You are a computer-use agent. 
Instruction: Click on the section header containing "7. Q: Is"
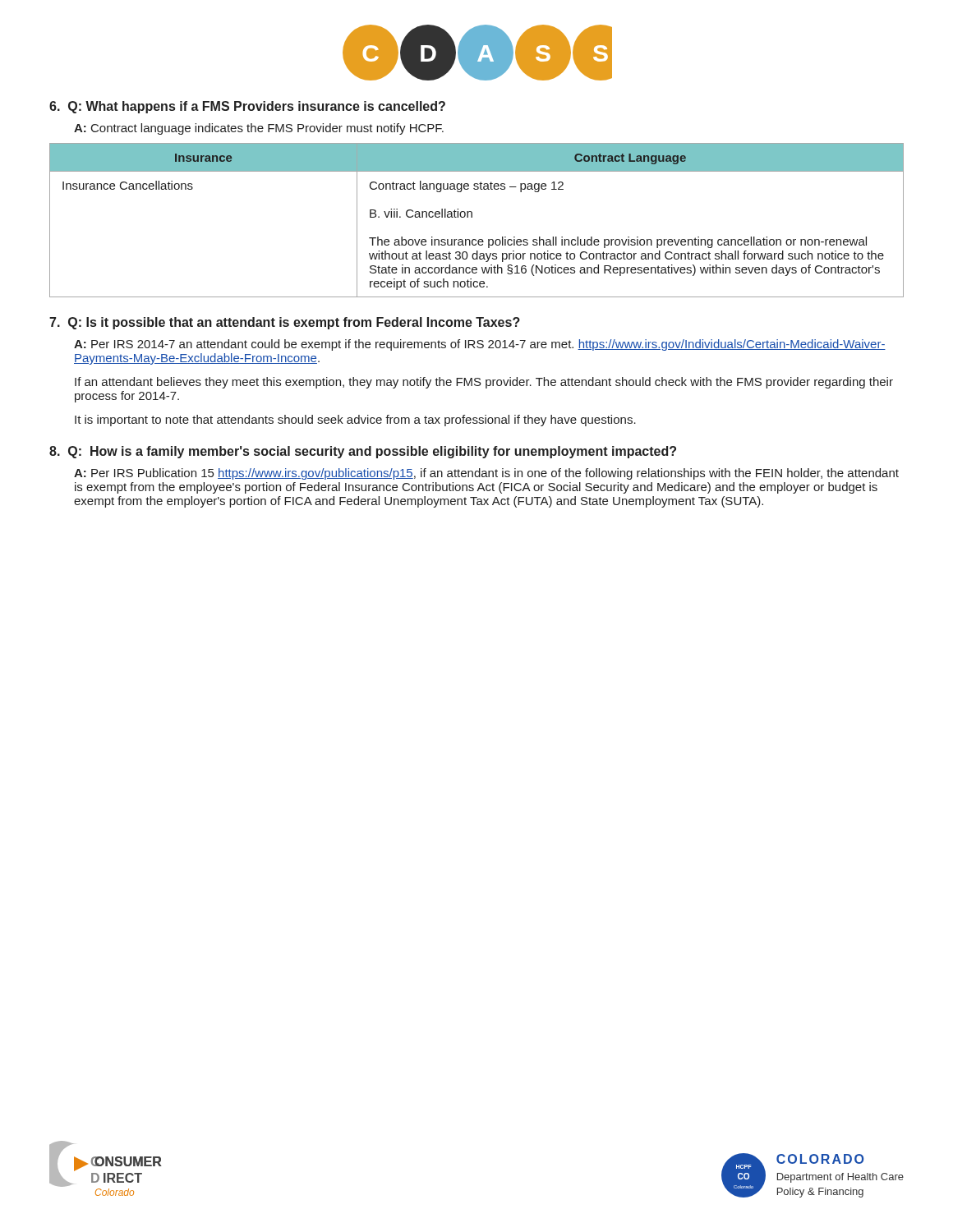(285, 322)
